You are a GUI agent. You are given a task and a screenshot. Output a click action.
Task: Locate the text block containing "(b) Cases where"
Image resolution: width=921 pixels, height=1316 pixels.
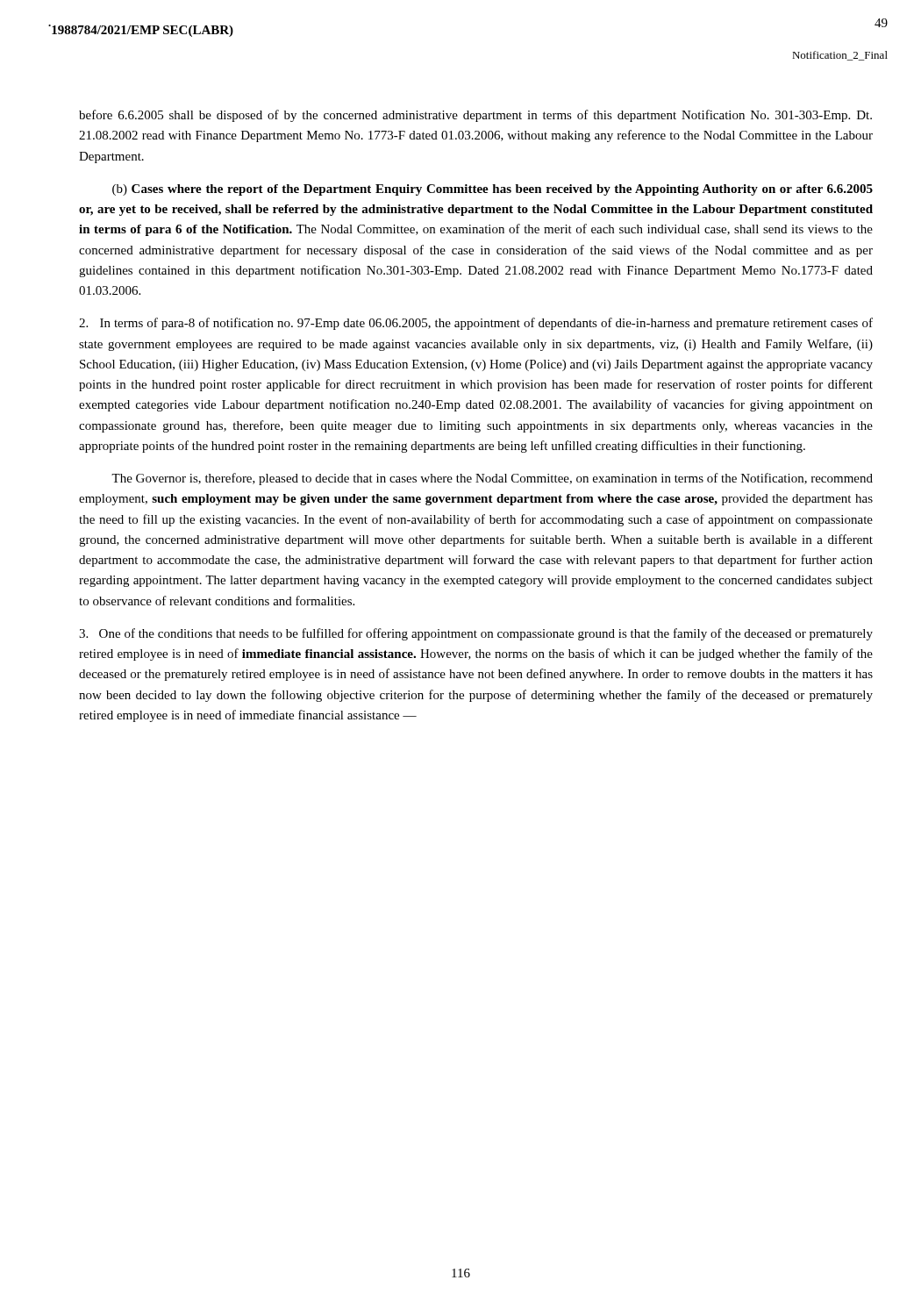[x=476, y=240]
